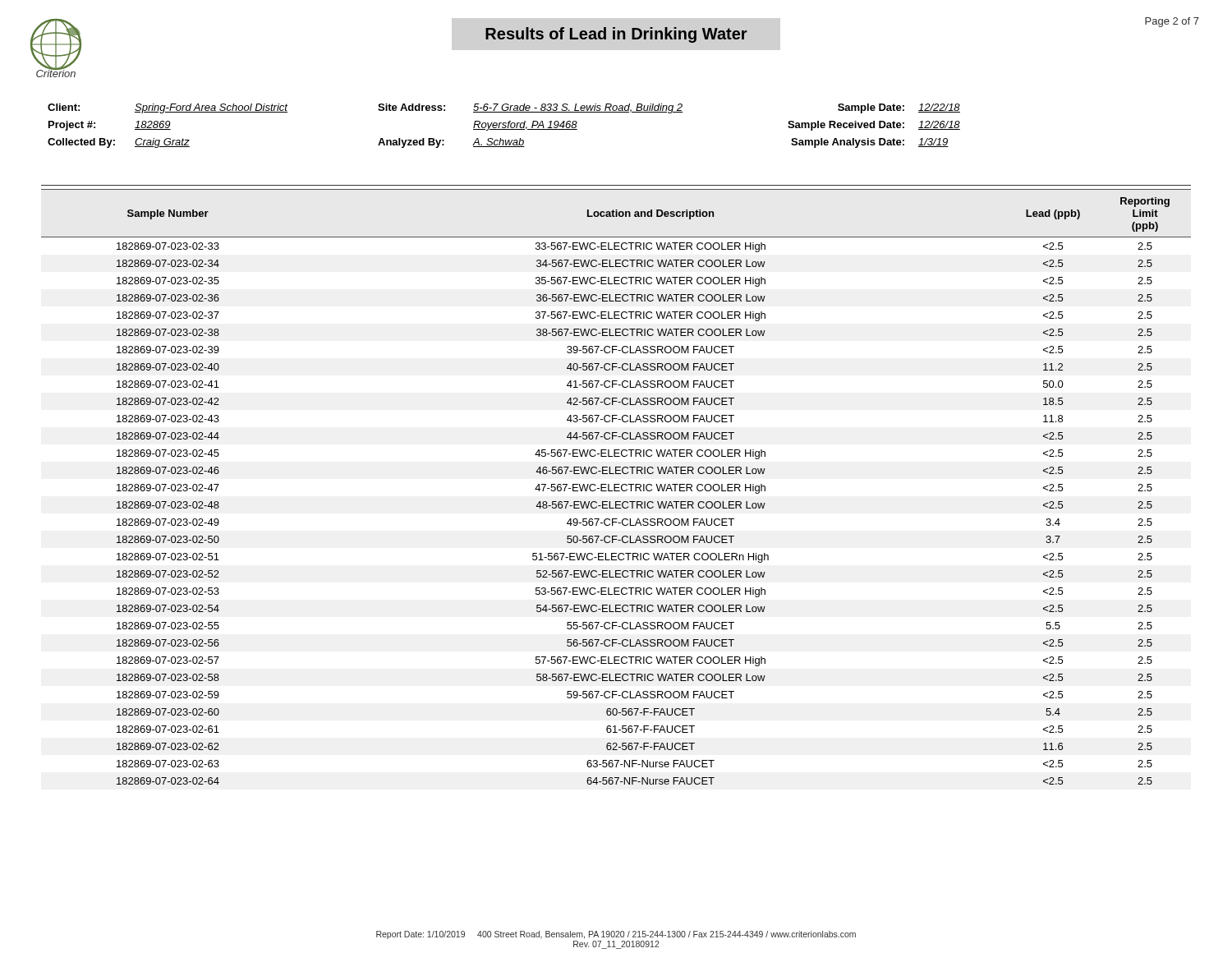Locate the table with the text "44-567-CF-CLASSROOM FAUCET"
The height and width of the screenshot is (953, 1232).
click(x=616, y=546)
